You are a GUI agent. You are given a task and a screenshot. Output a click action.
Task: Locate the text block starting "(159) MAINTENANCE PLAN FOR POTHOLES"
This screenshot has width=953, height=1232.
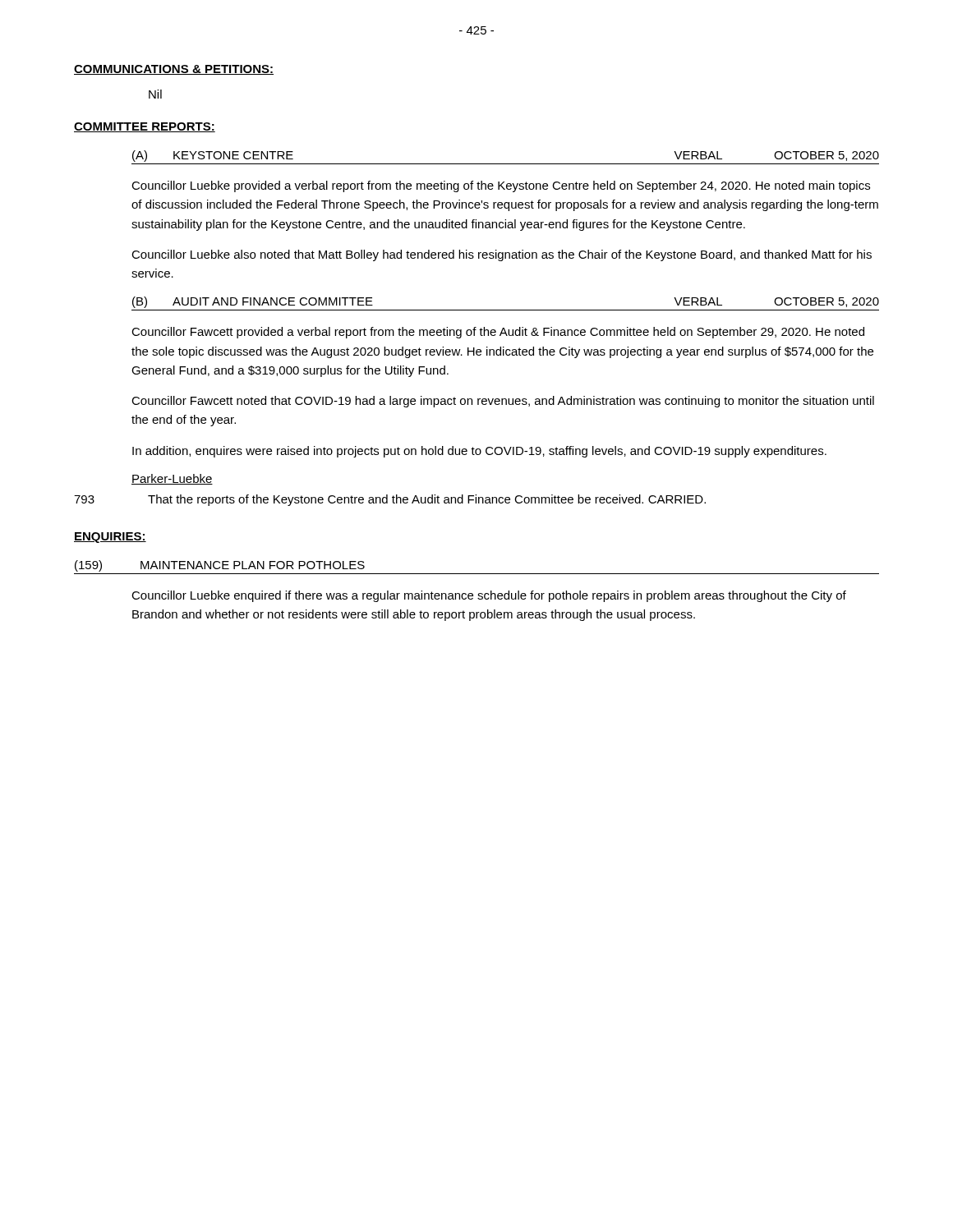[476, 566]
